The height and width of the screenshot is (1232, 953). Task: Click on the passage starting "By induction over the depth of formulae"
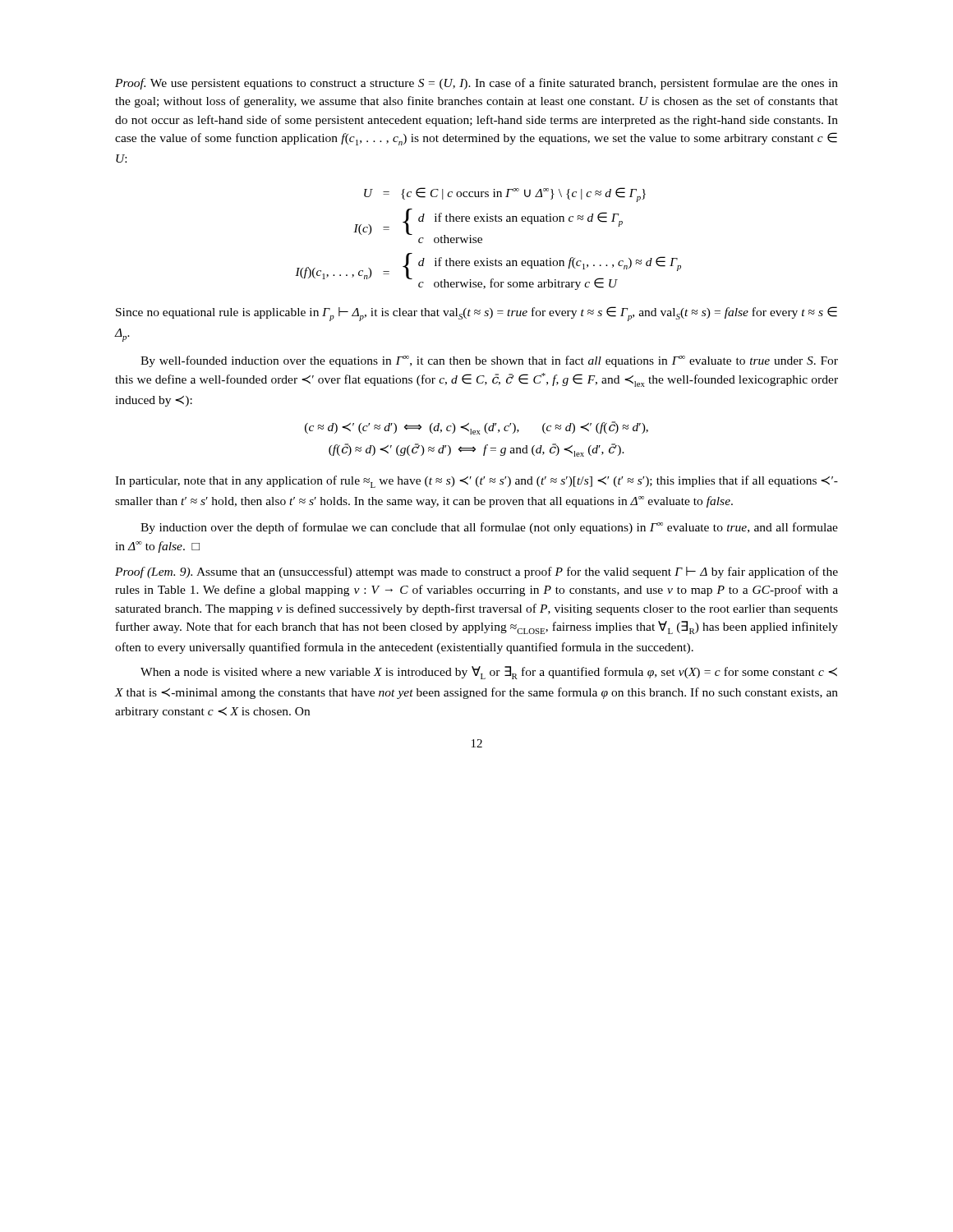476,536
